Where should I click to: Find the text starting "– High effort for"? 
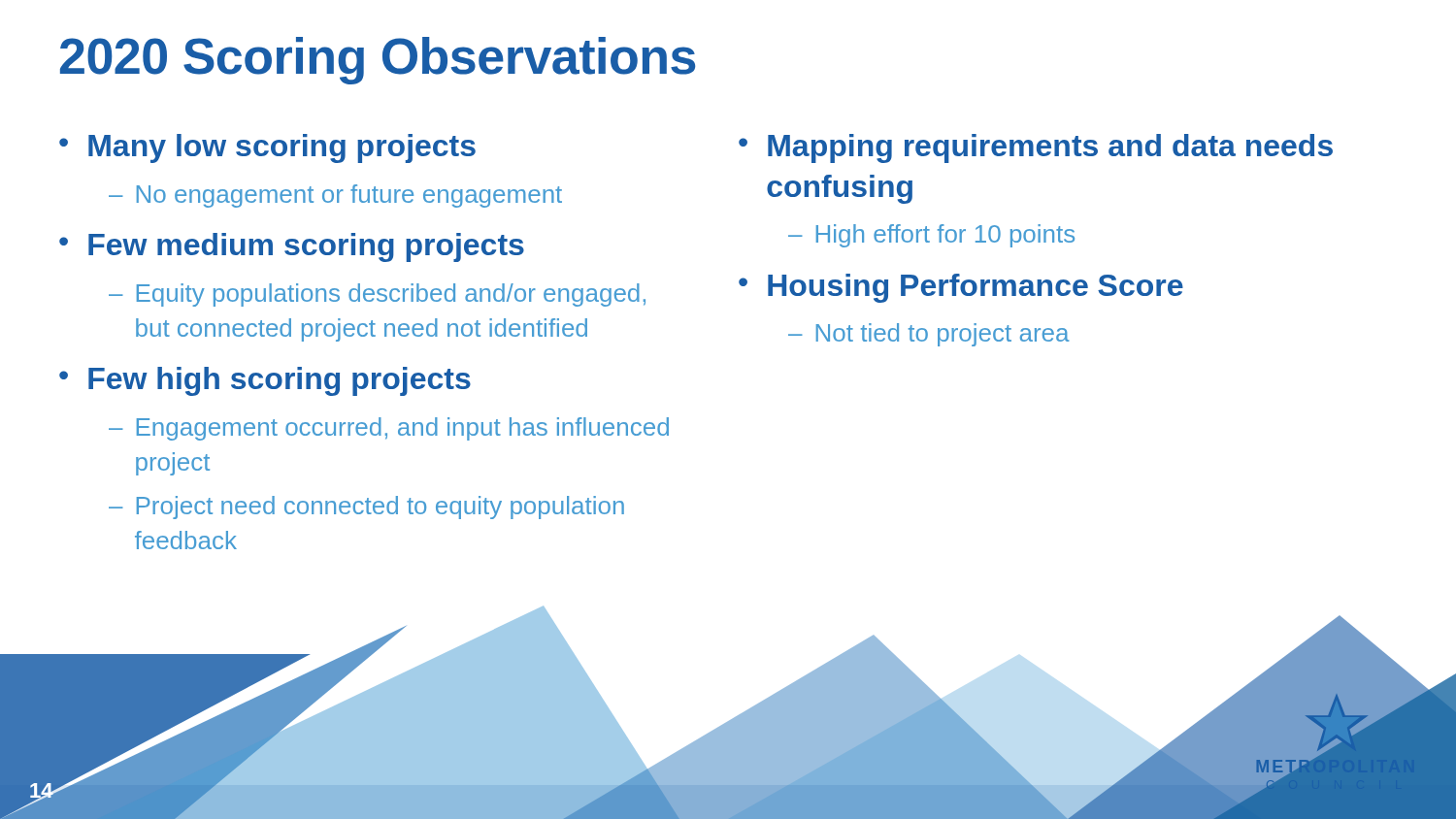[932, 234]
